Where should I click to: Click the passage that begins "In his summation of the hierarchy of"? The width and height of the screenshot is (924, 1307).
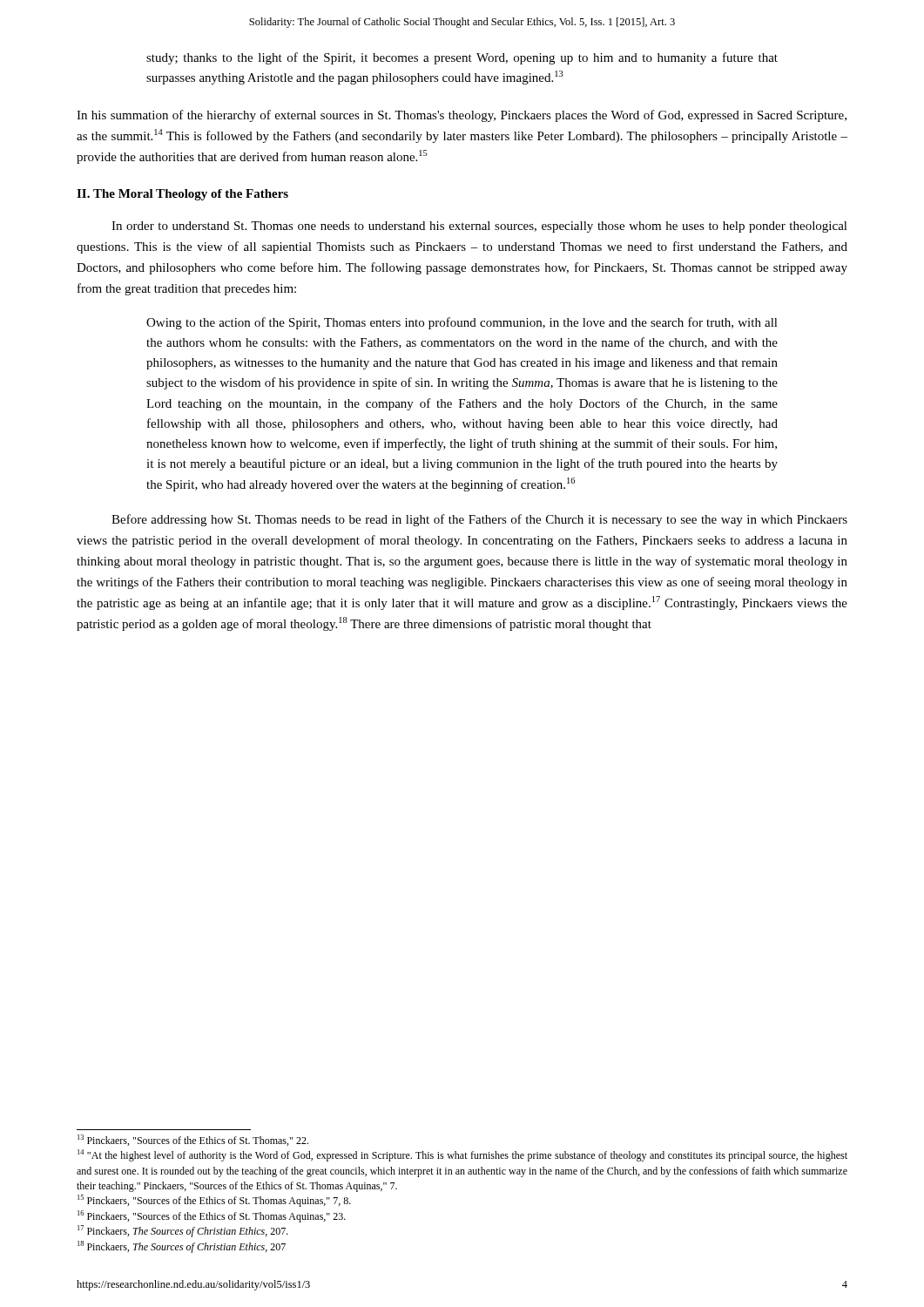coord(462,135)
